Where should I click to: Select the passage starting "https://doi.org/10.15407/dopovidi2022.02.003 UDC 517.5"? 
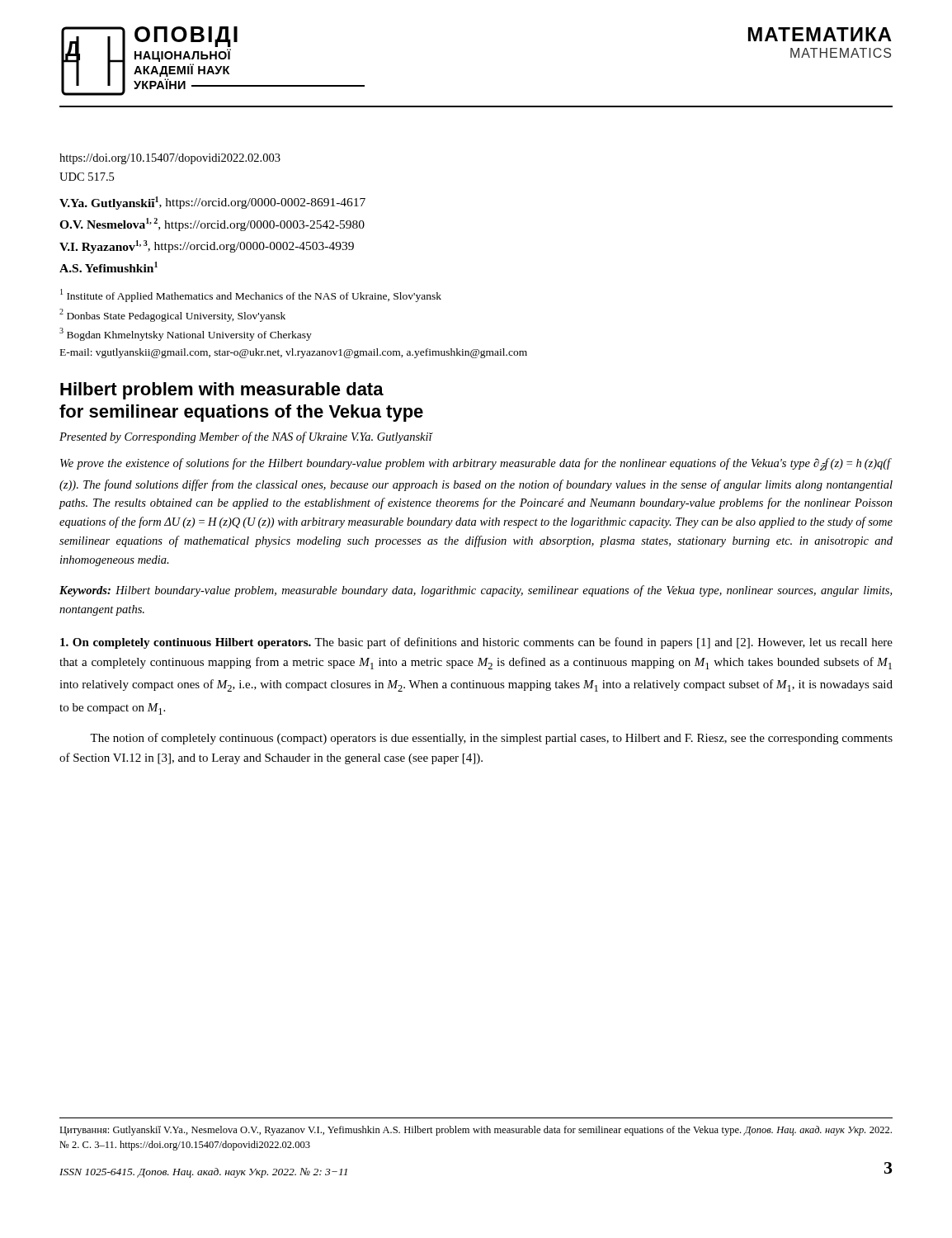click(170, 167)
